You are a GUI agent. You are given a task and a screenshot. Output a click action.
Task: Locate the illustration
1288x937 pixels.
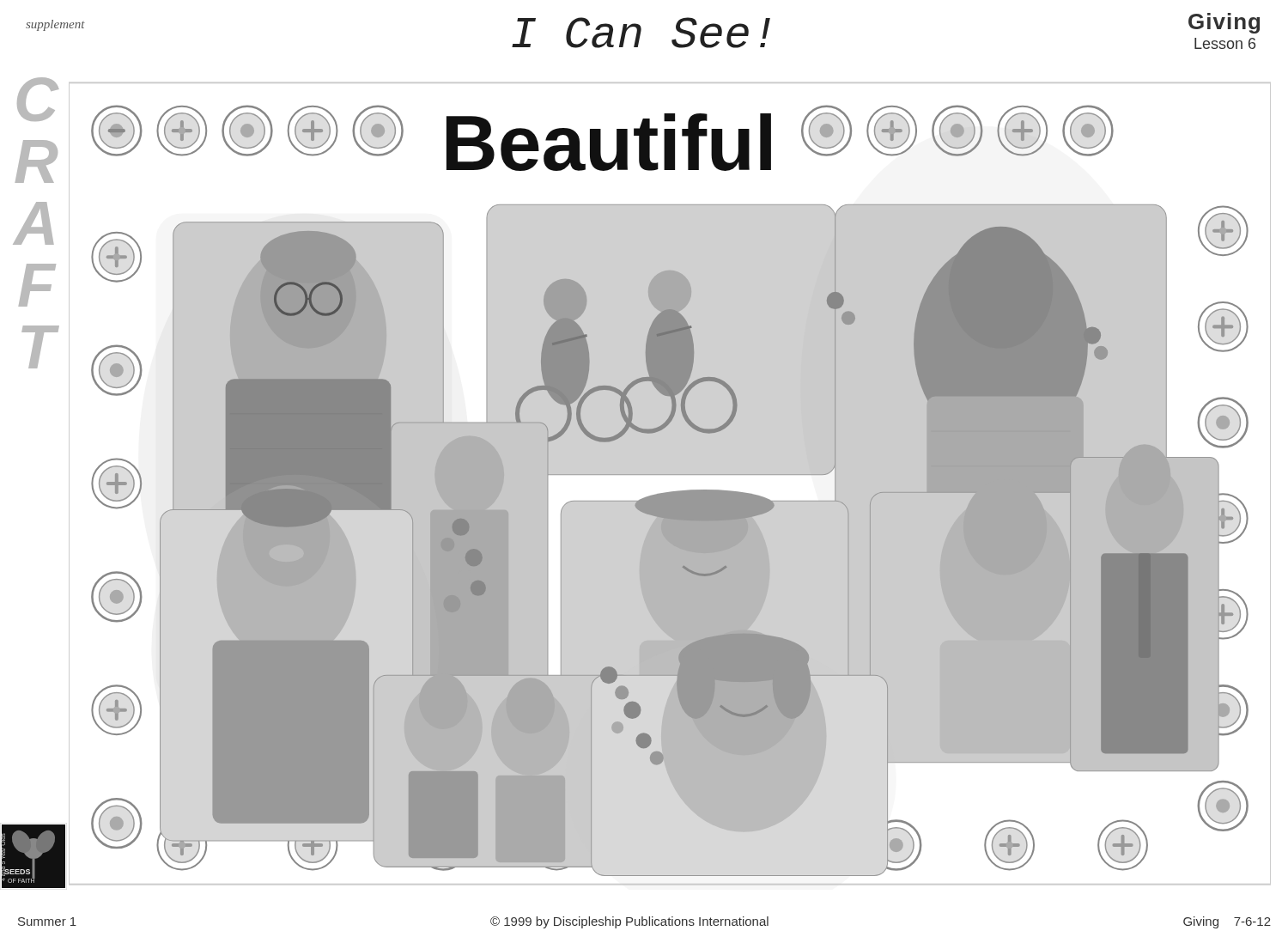click(x=670, y=484)
